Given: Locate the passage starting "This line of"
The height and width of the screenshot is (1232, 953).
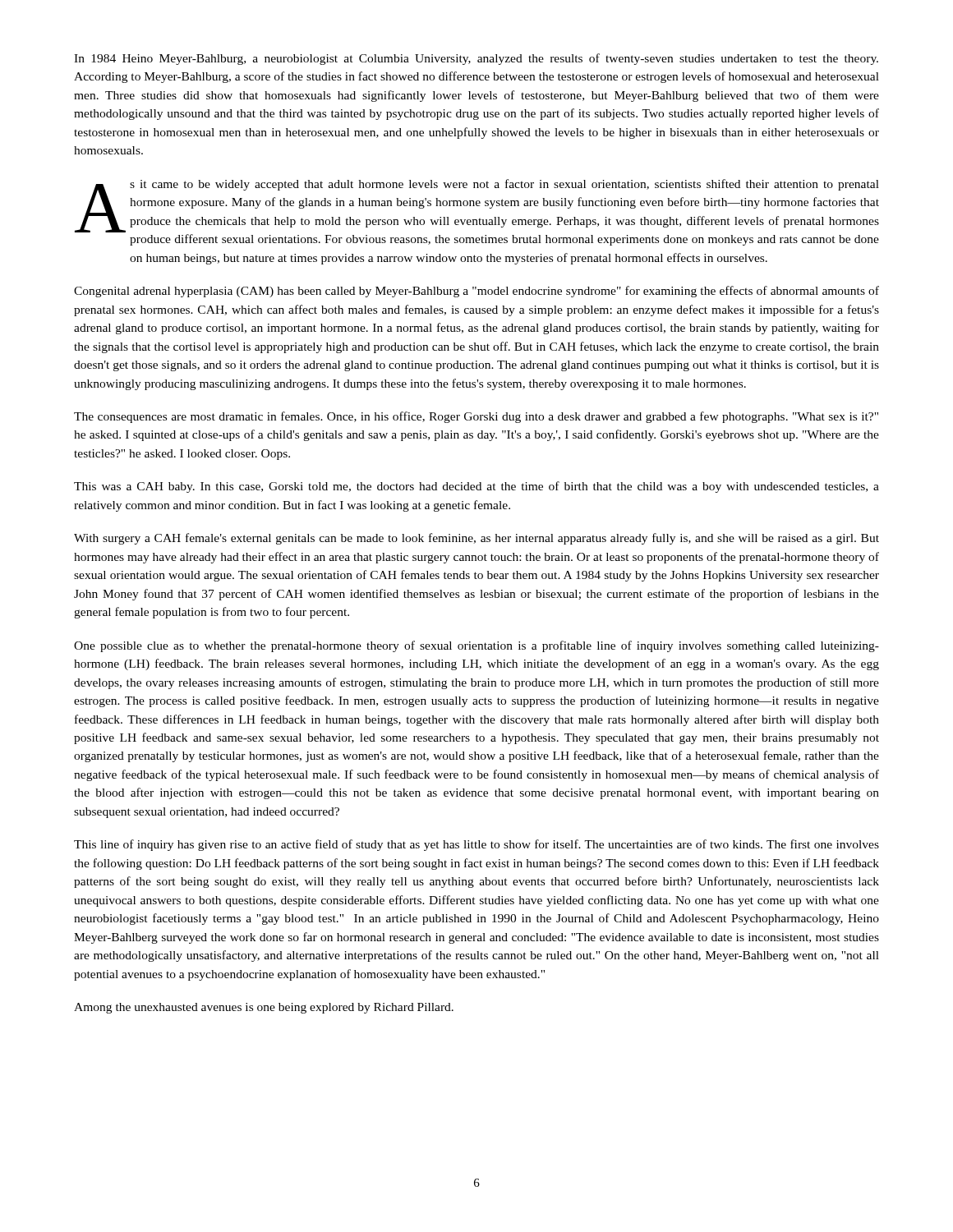Looking at the screenshot, I should pos(476,909).
